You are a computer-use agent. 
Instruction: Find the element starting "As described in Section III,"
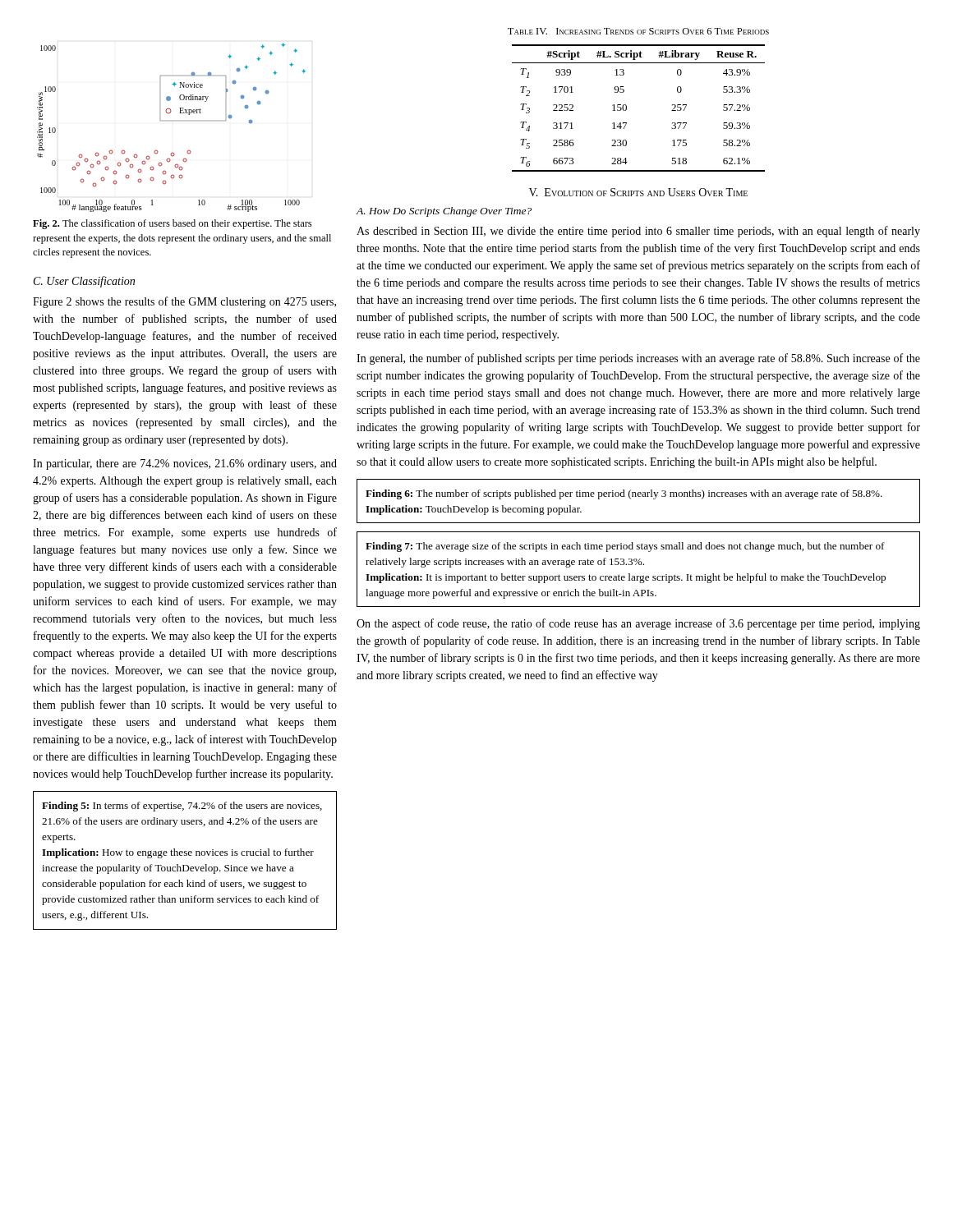tap(638, 283)
